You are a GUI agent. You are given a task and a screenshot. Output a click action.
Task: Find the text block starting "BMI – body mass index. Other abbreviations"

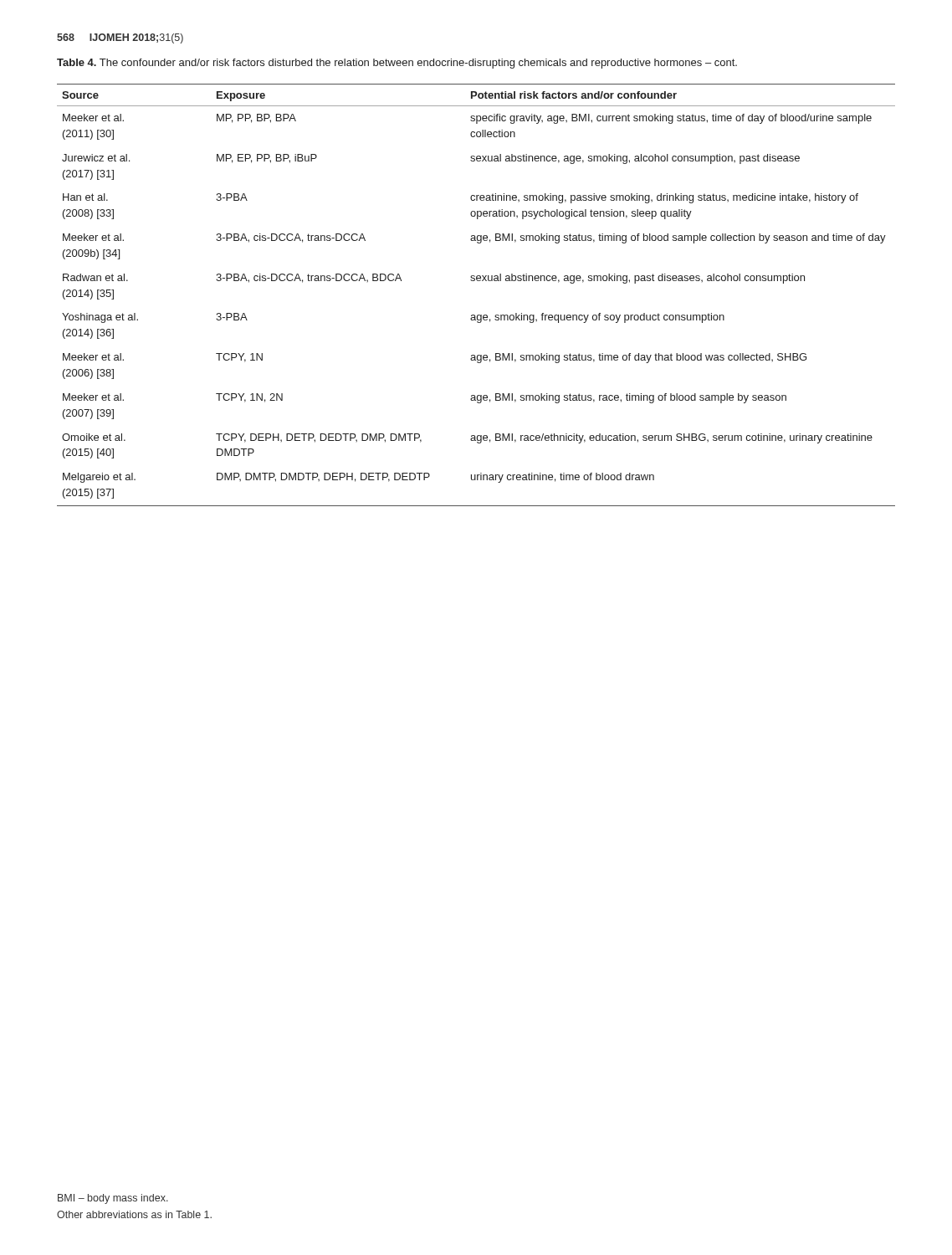[x=135, y=1206]
